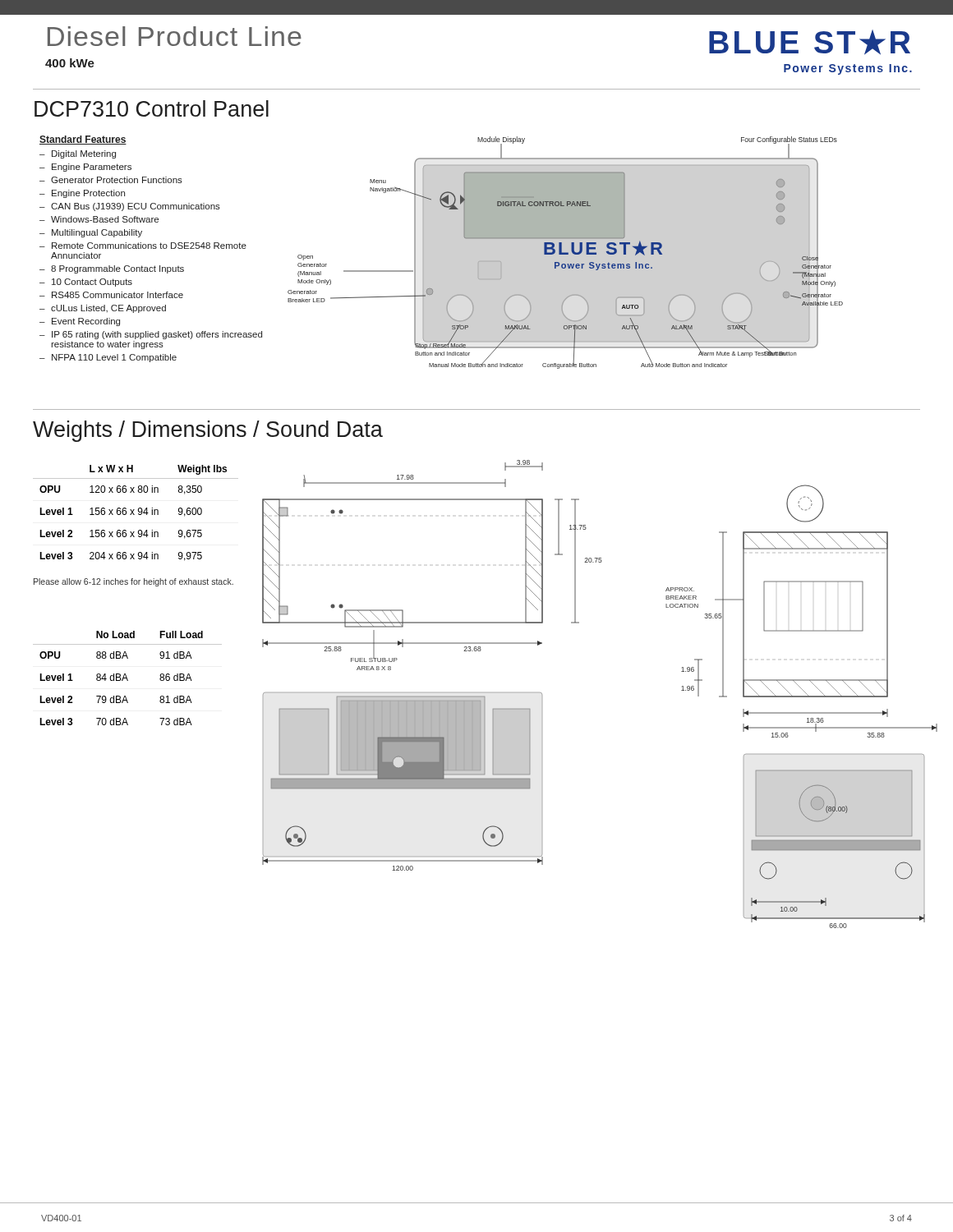The width and height of the screenshot is (953, 1232).
Task: Point to the block starting "Please allow 6-12 inches for height of"
Action: (133, 582)
